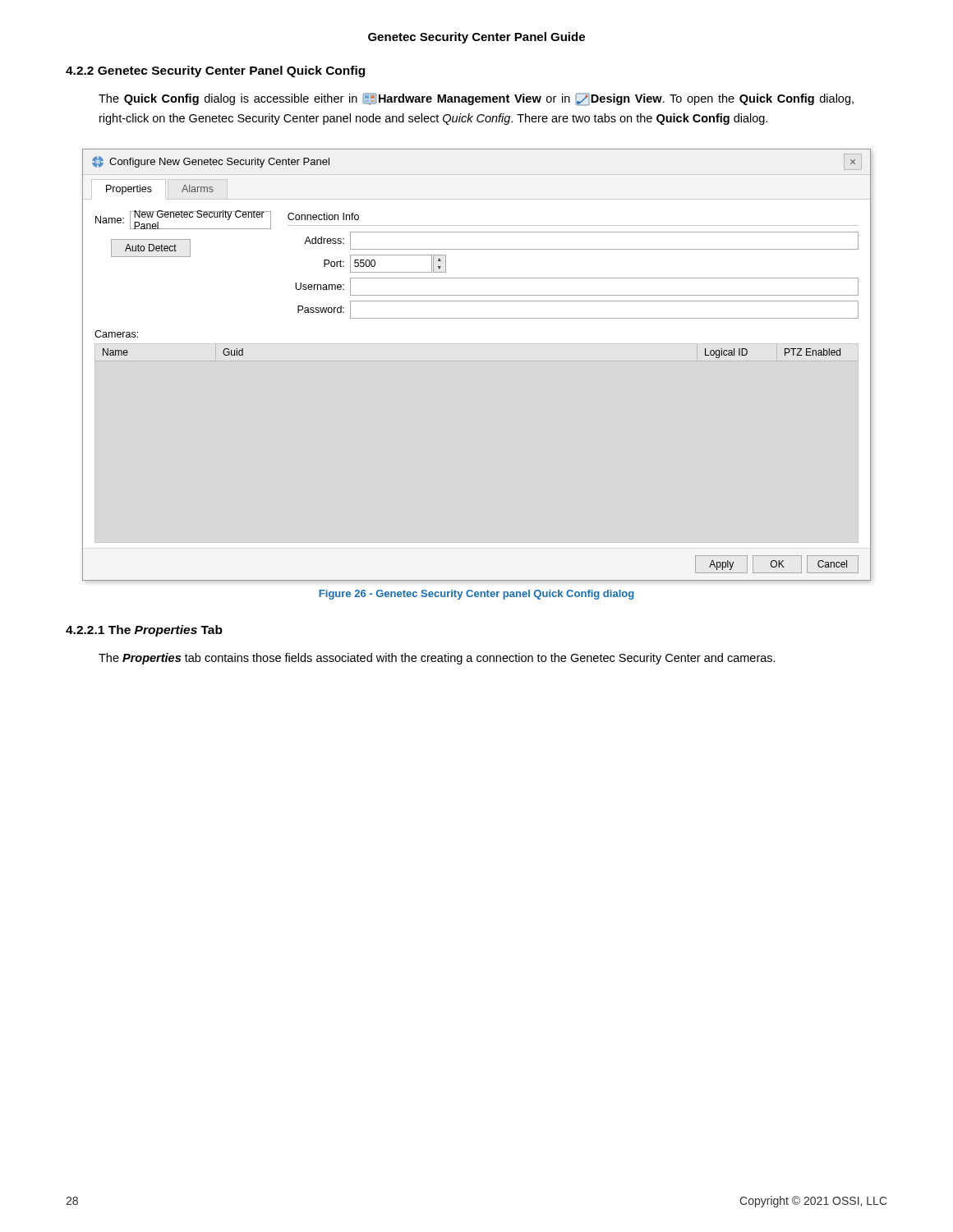Select the screenshot
The width and height of the screenshot is (953, 1232).
pyautogui.click(x=476, y=365)
